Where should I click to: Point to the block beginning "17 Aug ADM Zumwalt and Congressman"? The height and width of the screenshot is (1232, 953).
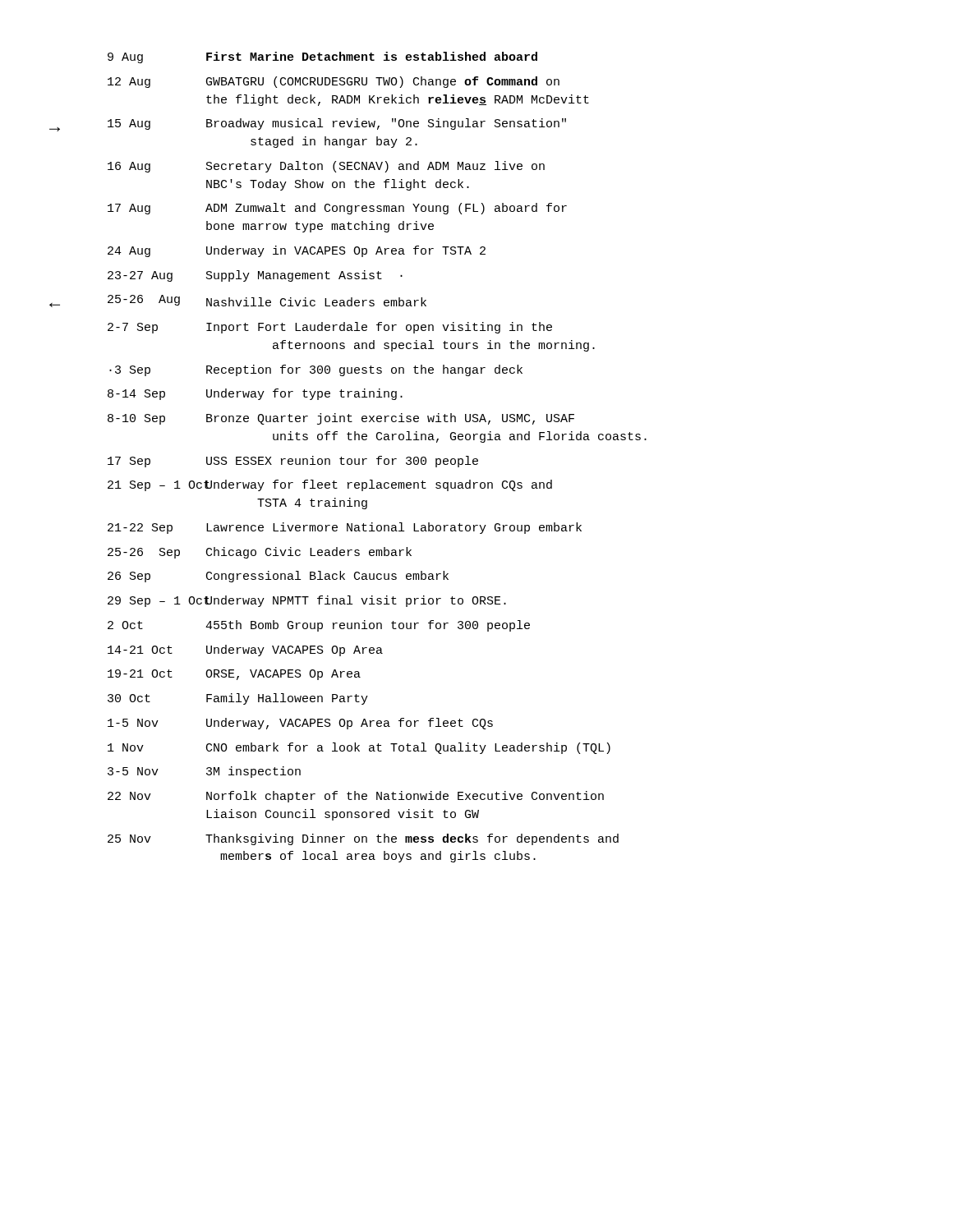[x=476, y=218]
